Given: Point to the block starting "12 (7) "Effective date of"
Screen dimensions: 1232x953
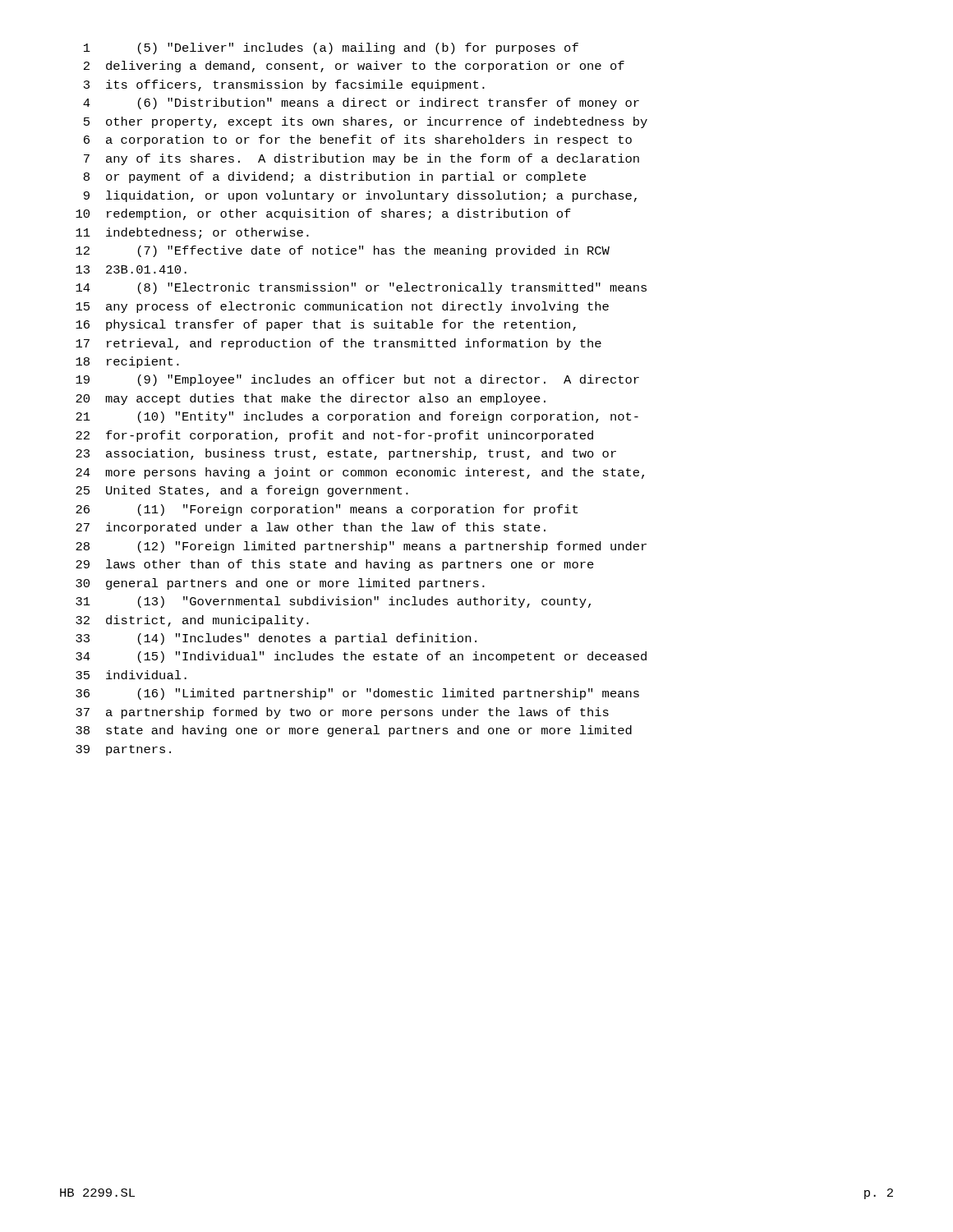Looking at the screenshot, I should point(476,261).
